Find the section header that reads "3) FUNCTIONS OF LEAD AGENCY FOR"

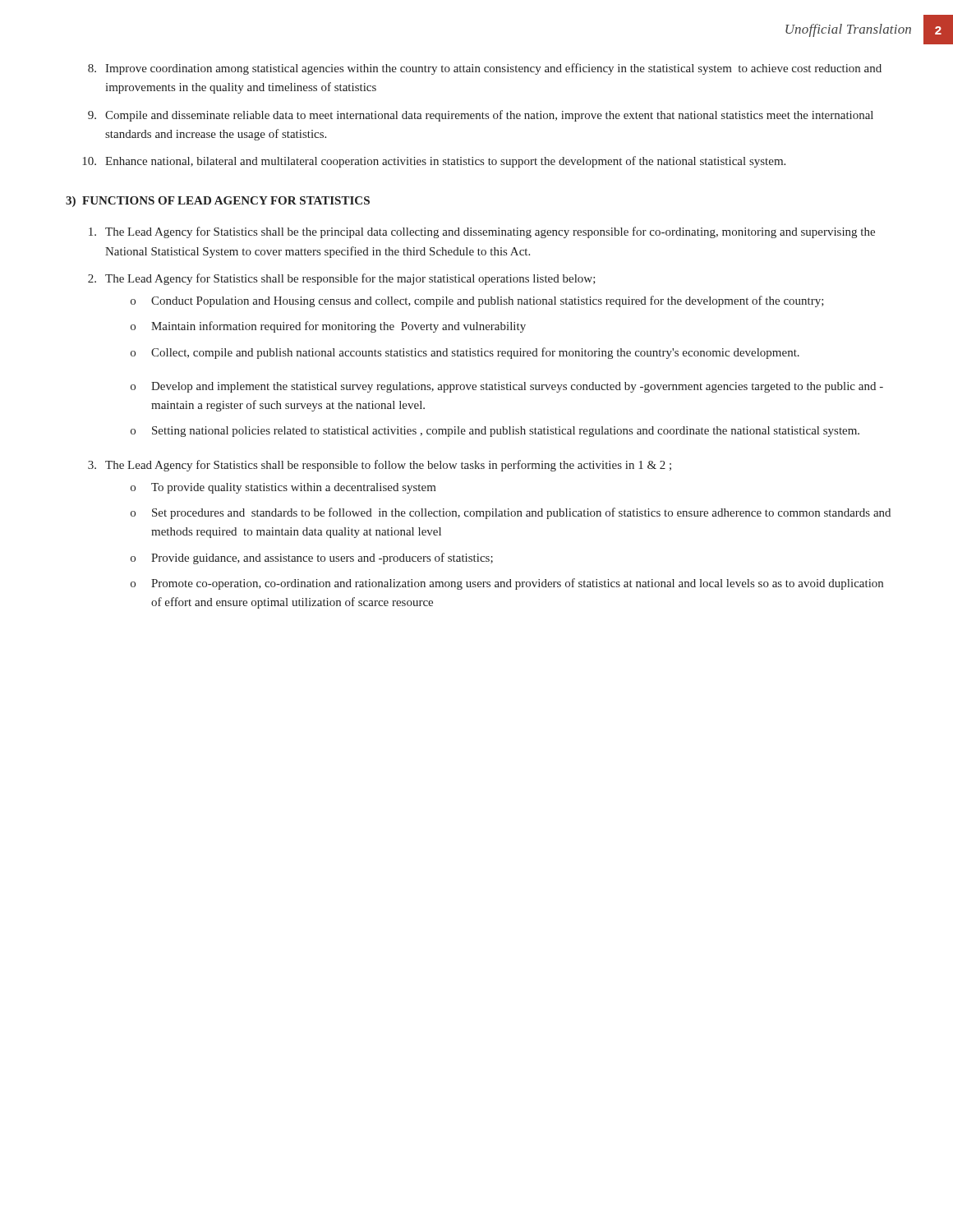pos(218,201)
